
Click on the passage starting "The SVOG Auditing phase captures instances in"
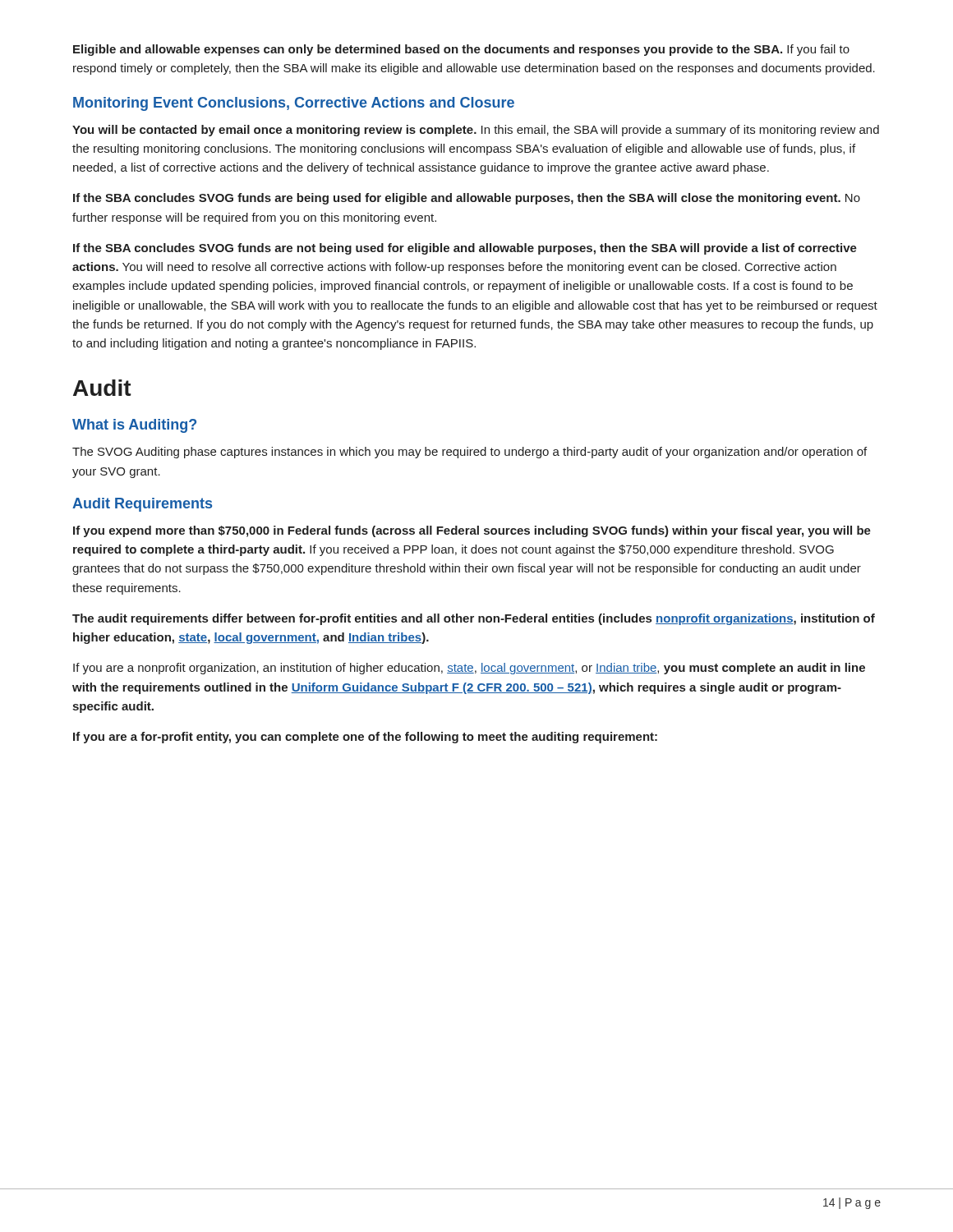click(x=470, y=461)
